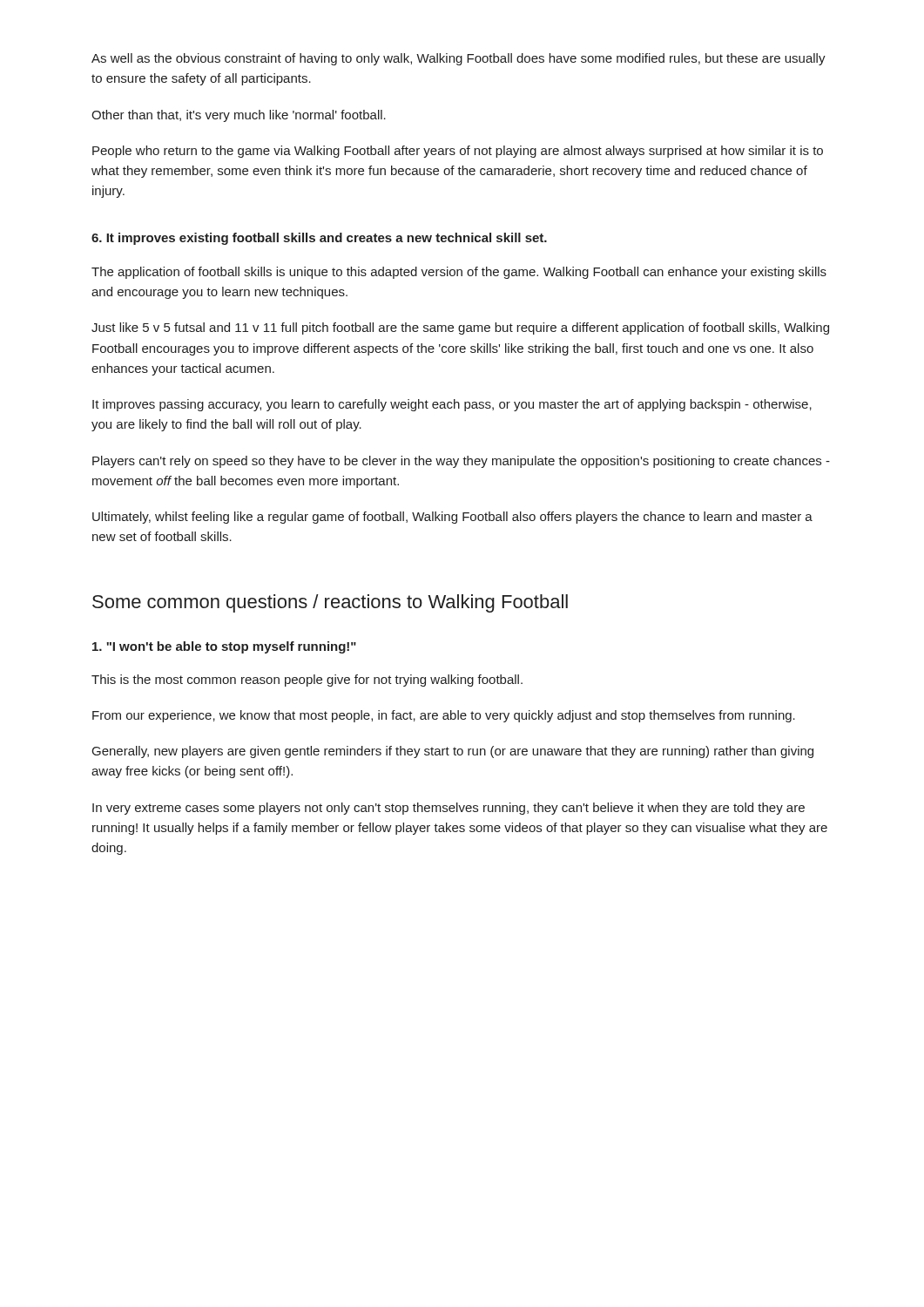Screen dimensions: 1307x924
Task: Find the text block containing "It improves passing accuracy, you learn"
Action: point(462,414)
